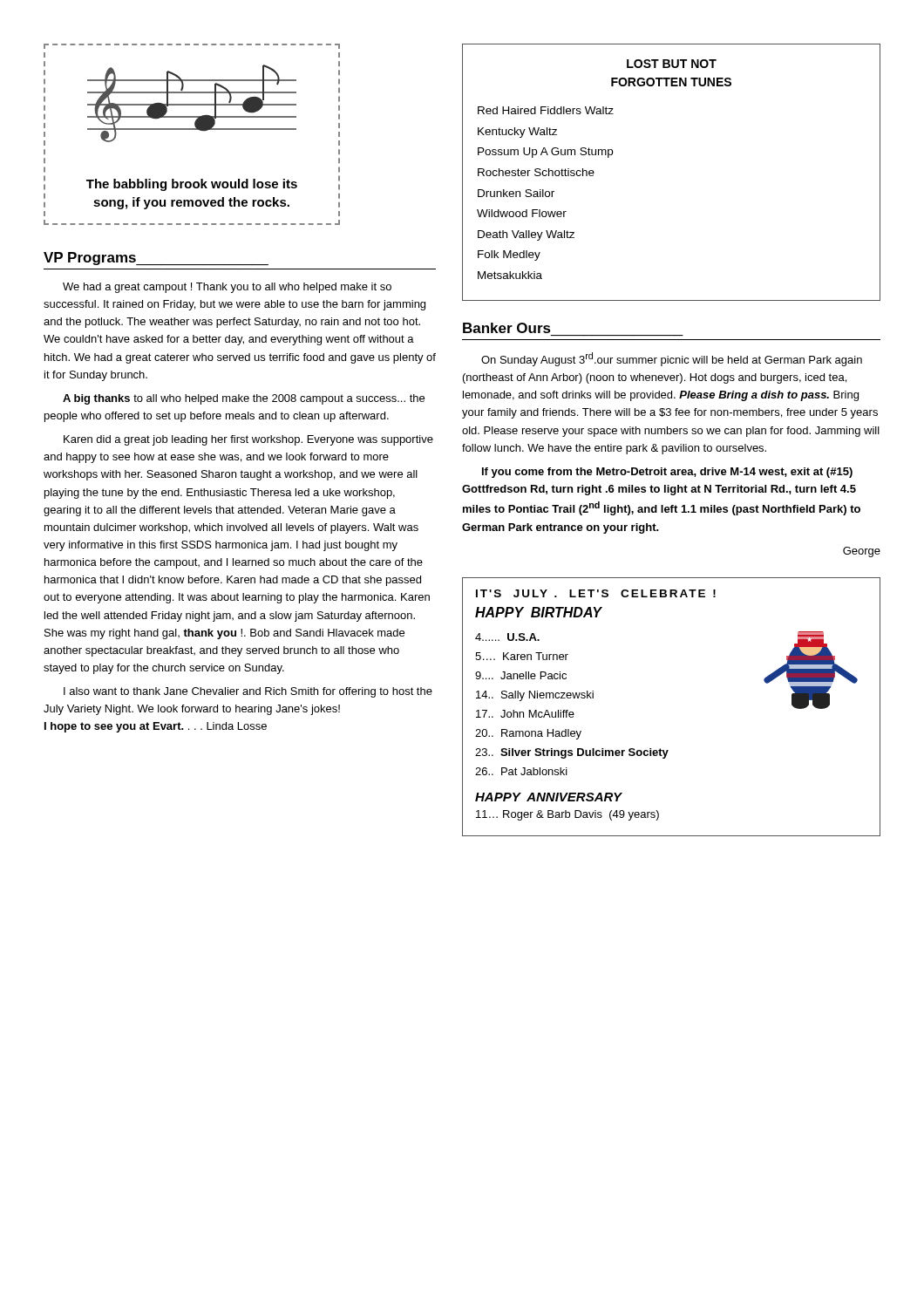This screenshot has width=924, height=1308.
Task: Navigate to the block starting "9.... Janelle Pacic"
Action: coord(521,675)
